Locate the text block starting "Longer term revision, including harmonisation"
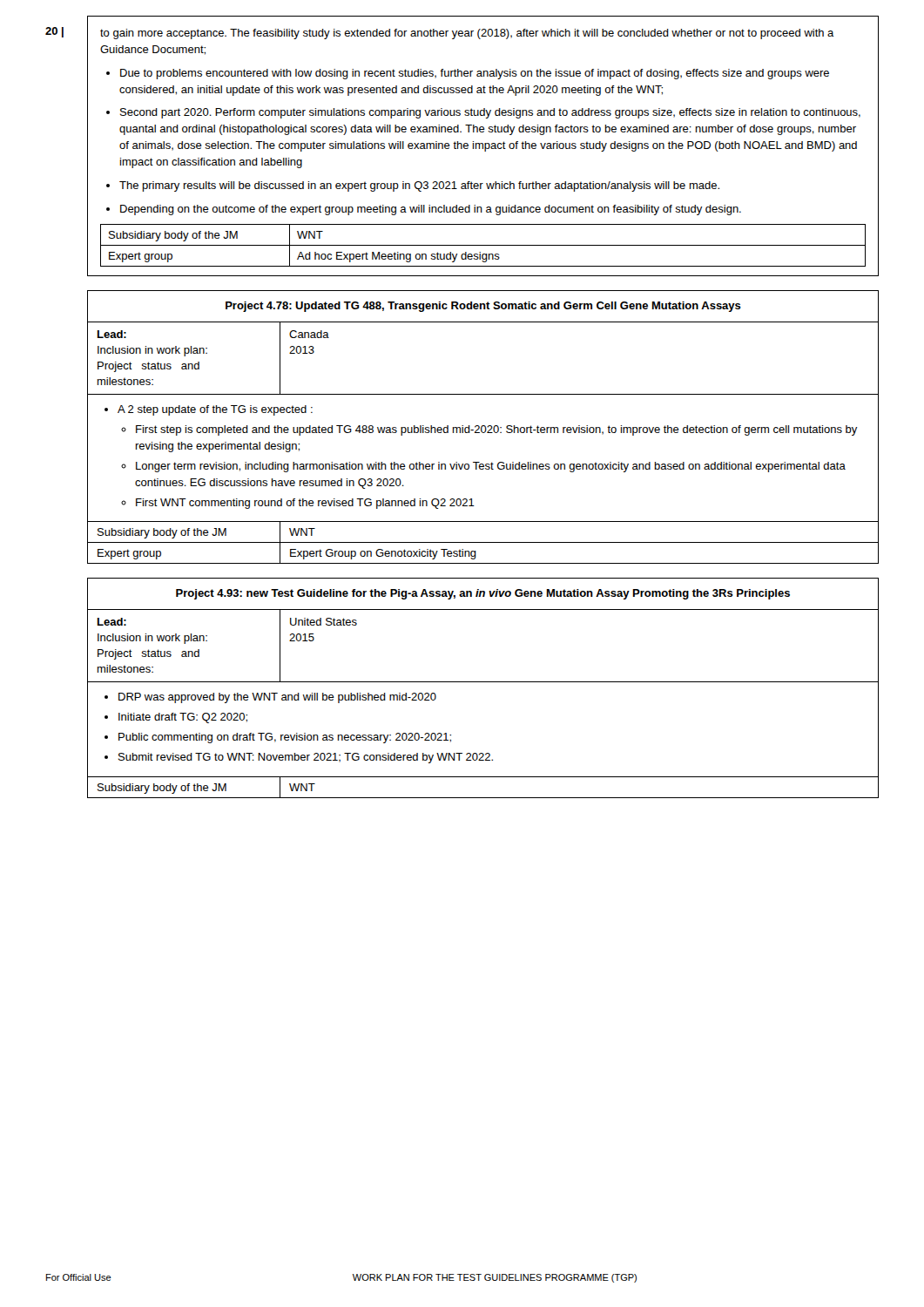This screenshot has width=924, height=1307. (500, 475)
